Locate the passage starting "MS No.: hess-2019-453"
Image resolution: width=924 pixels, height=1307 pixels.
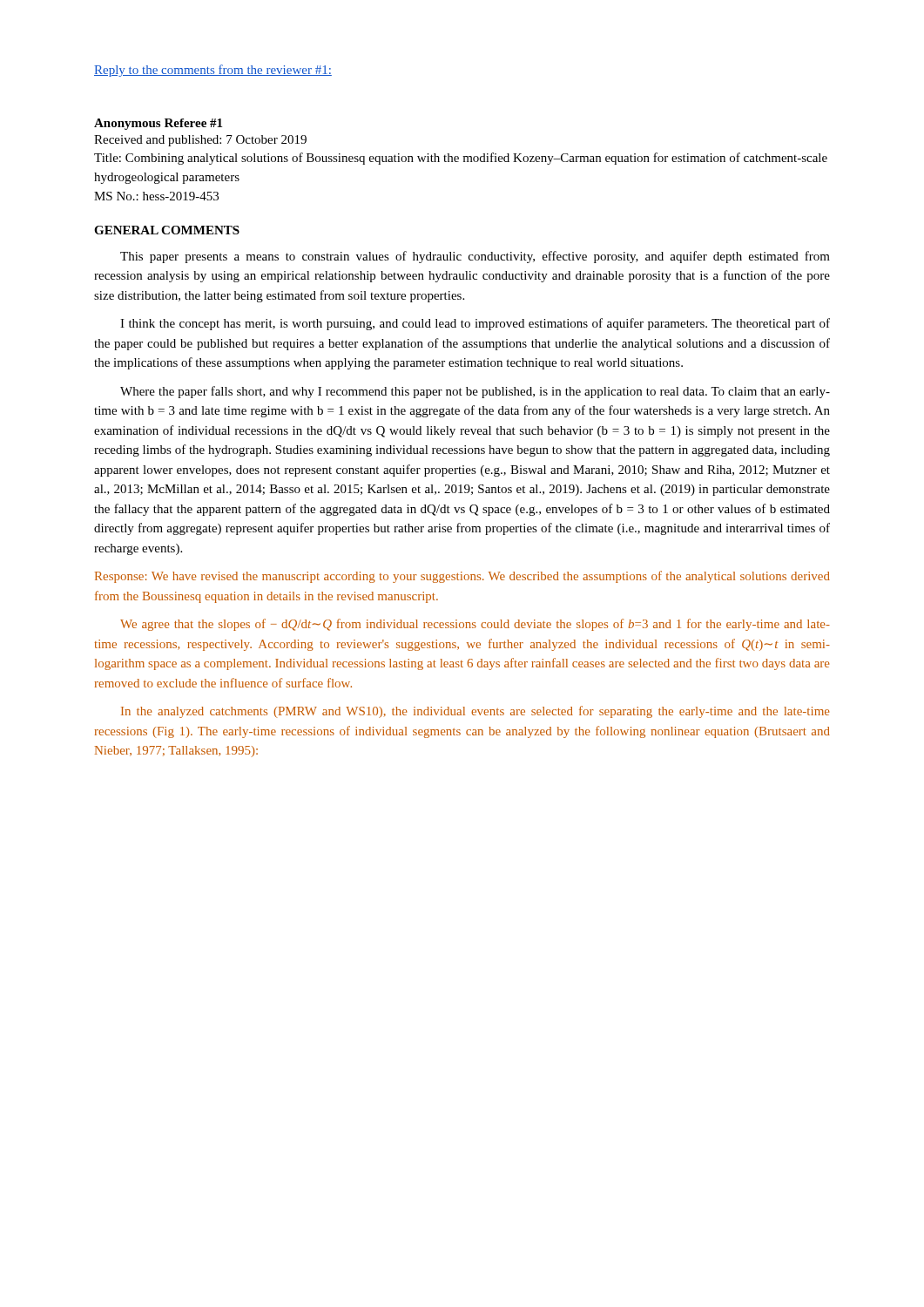coord(157,196)
